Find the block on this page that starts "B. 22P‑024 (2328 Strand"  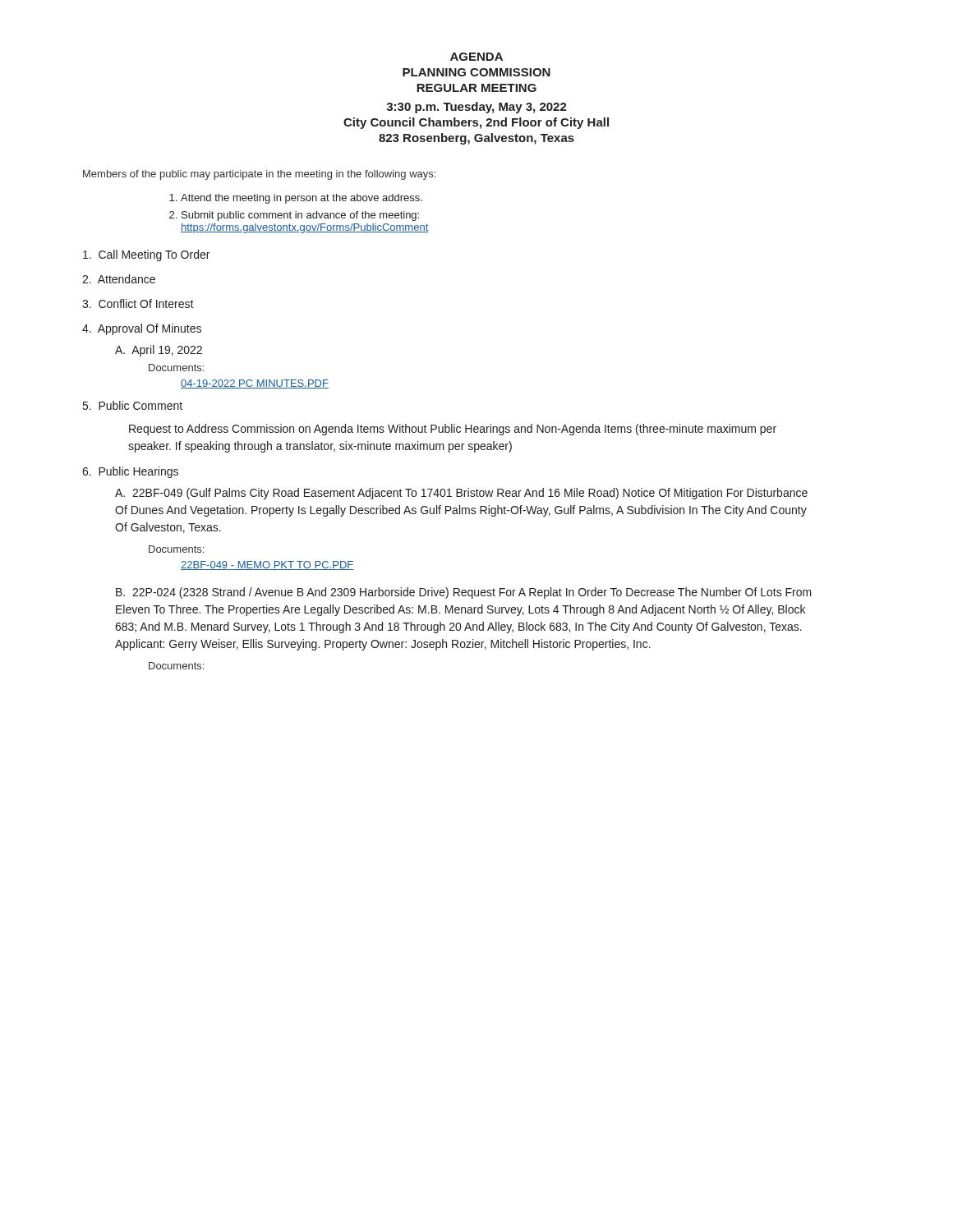point(463,618)
